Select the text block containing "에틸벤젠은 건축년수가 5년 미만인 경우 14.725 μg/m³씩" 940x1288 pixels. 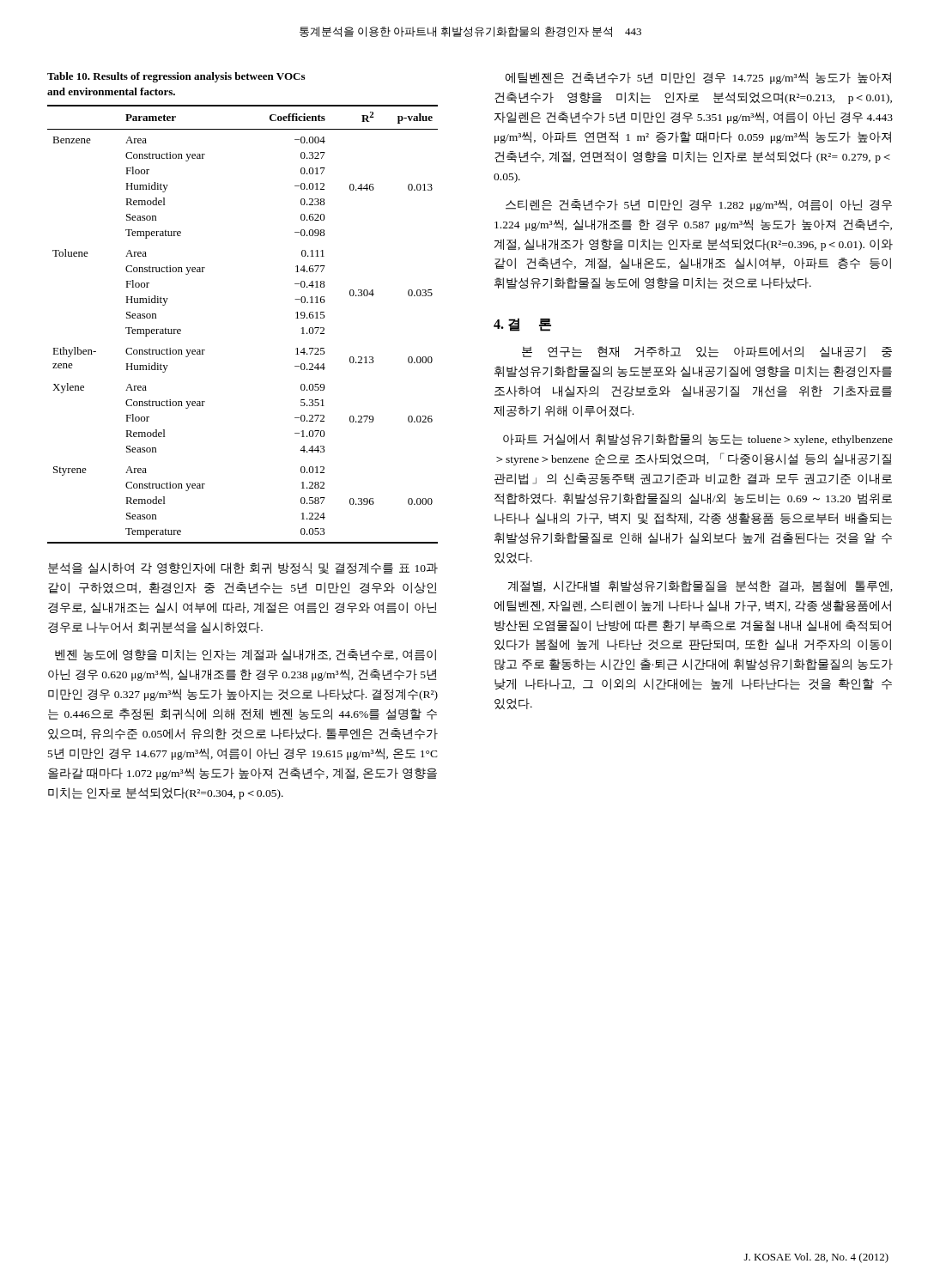pyautogui.click(x=693, y=127)
